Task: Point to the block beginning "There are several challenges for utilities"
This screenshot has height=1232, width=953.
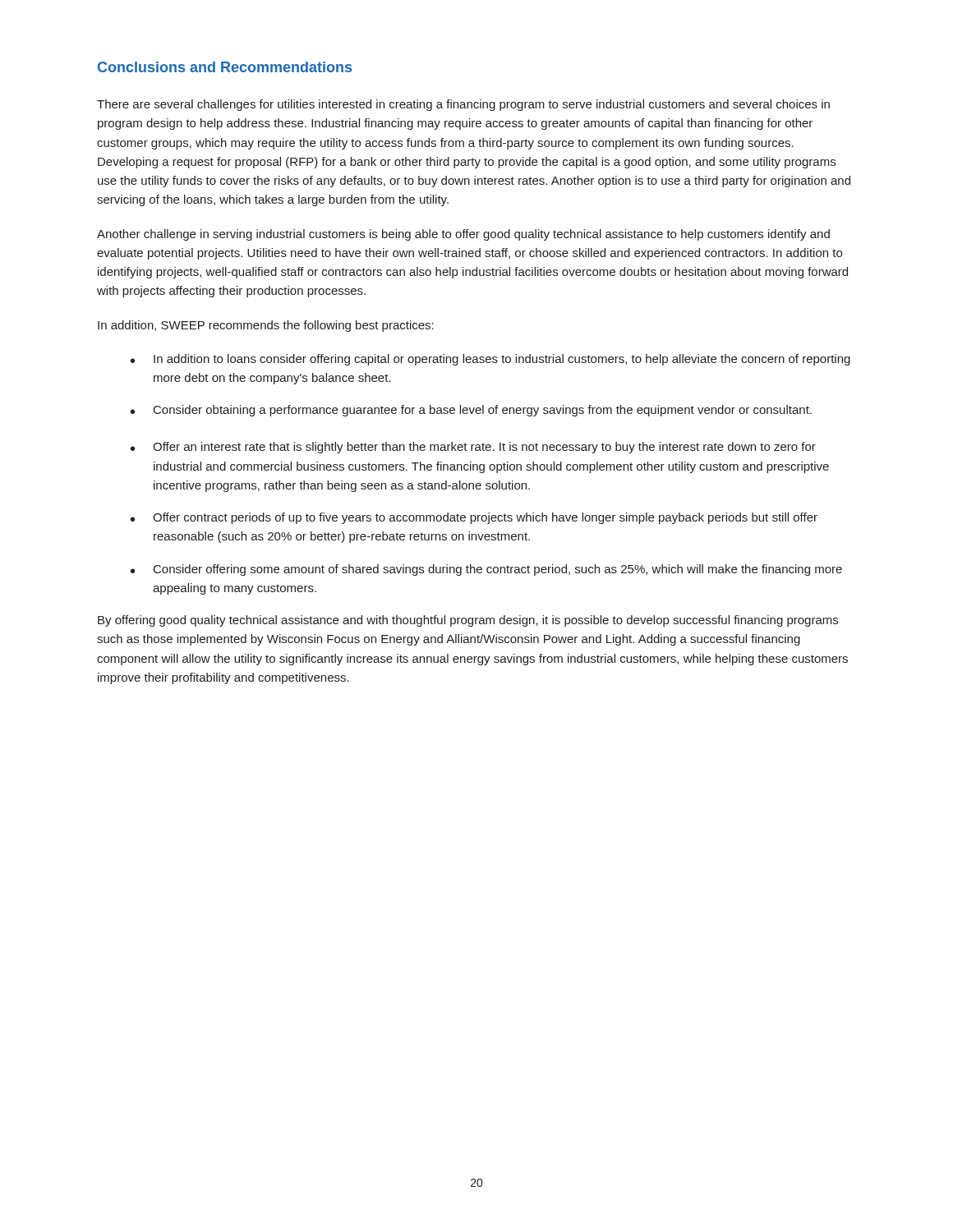Action: click(476, 152)
